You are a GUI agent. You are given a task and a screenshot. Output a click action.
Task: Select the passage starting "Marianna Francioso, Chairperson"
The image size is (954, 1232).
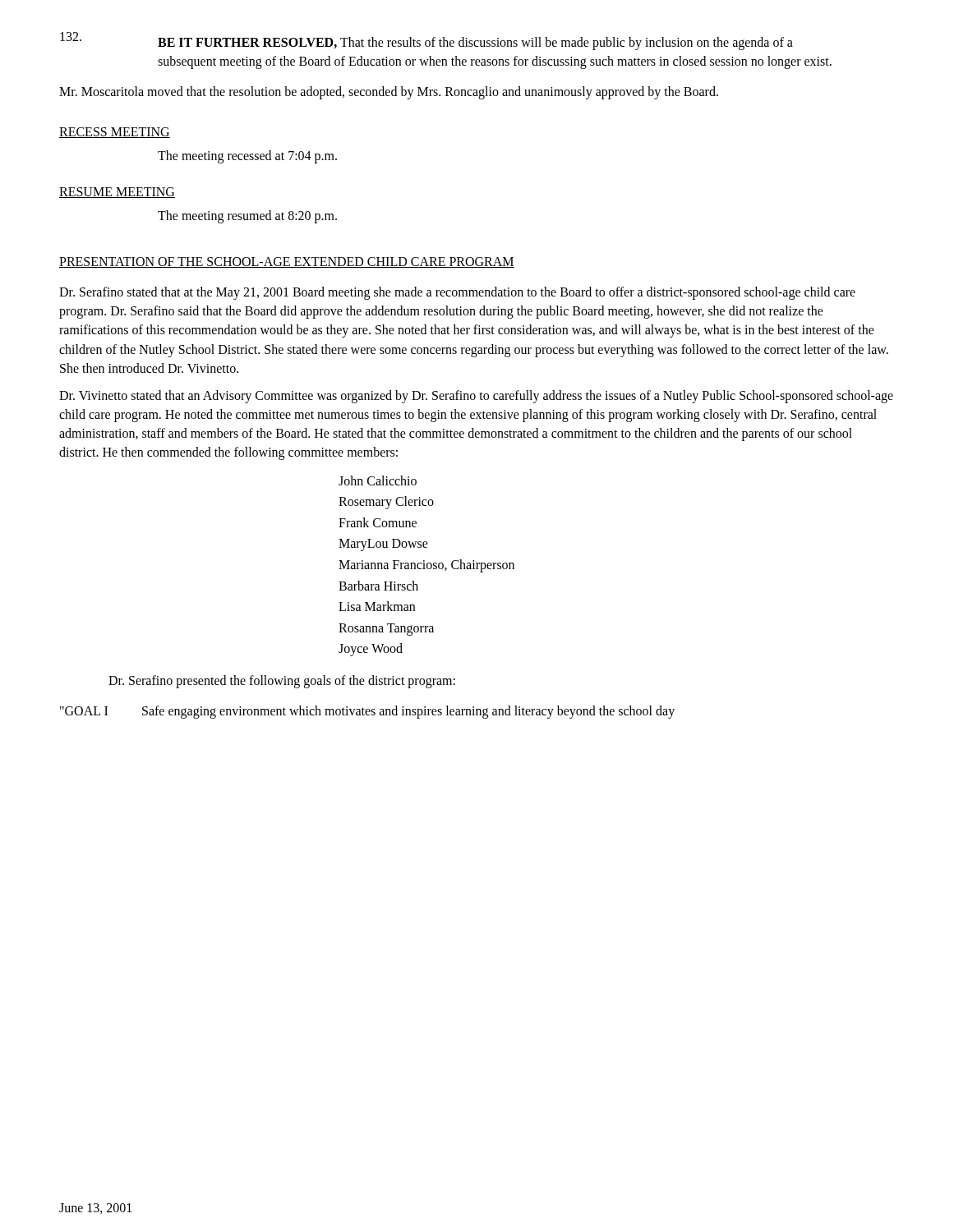click(427, 565)
